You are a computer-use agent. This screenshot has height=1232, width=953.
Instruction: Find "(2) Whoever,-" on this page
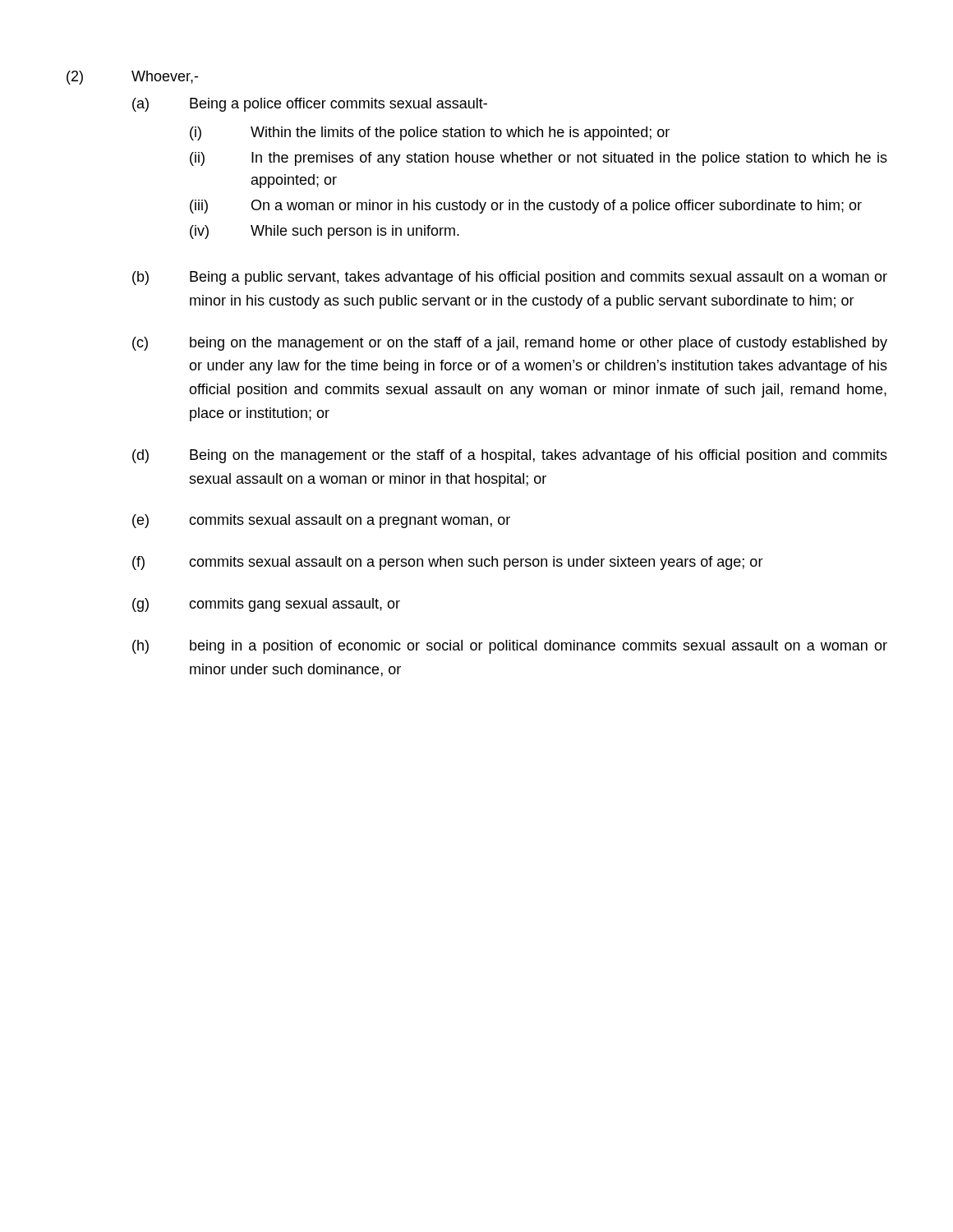(x=132, y=78)
